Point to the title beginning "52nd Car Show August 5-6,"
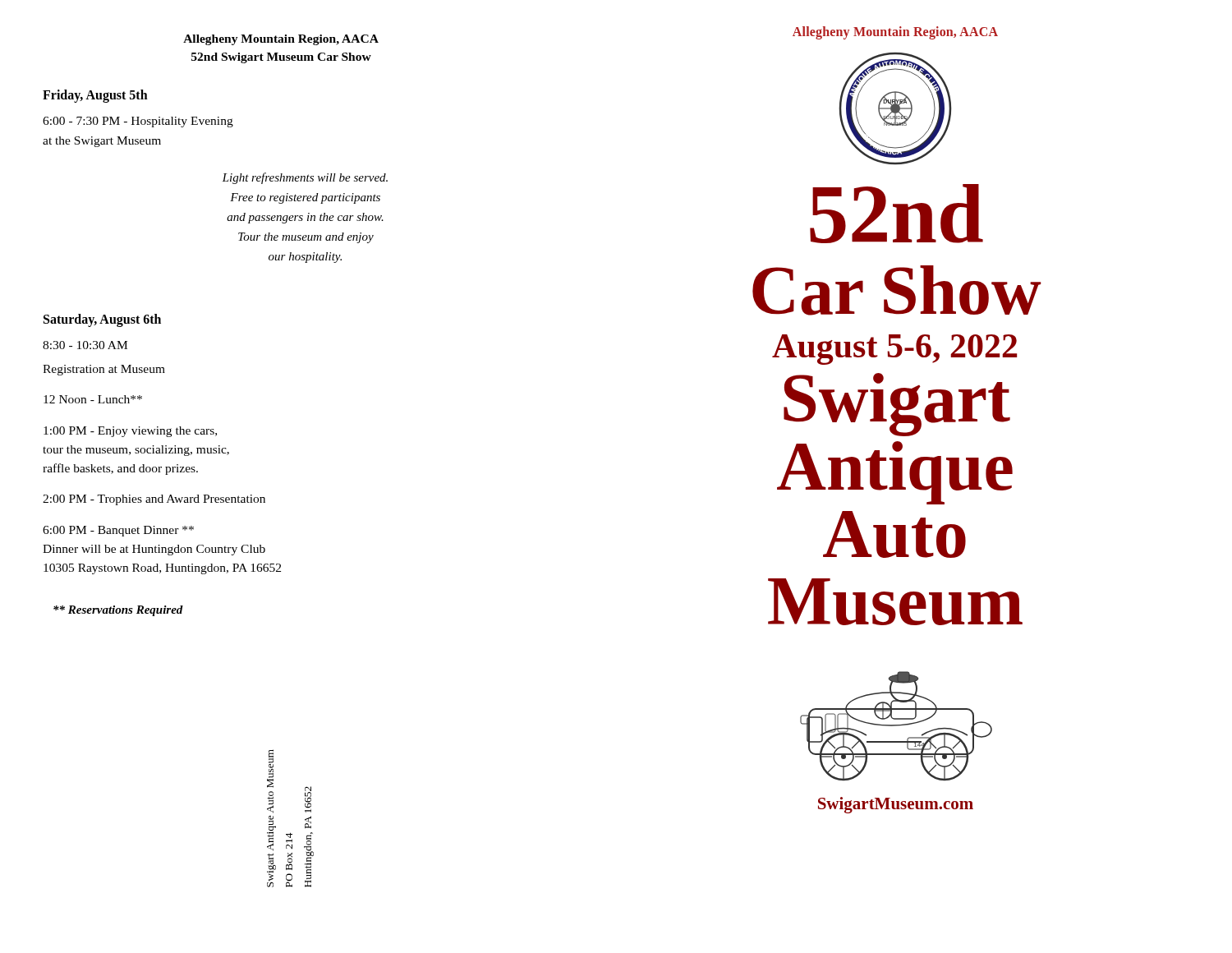 tap(895, 404)
